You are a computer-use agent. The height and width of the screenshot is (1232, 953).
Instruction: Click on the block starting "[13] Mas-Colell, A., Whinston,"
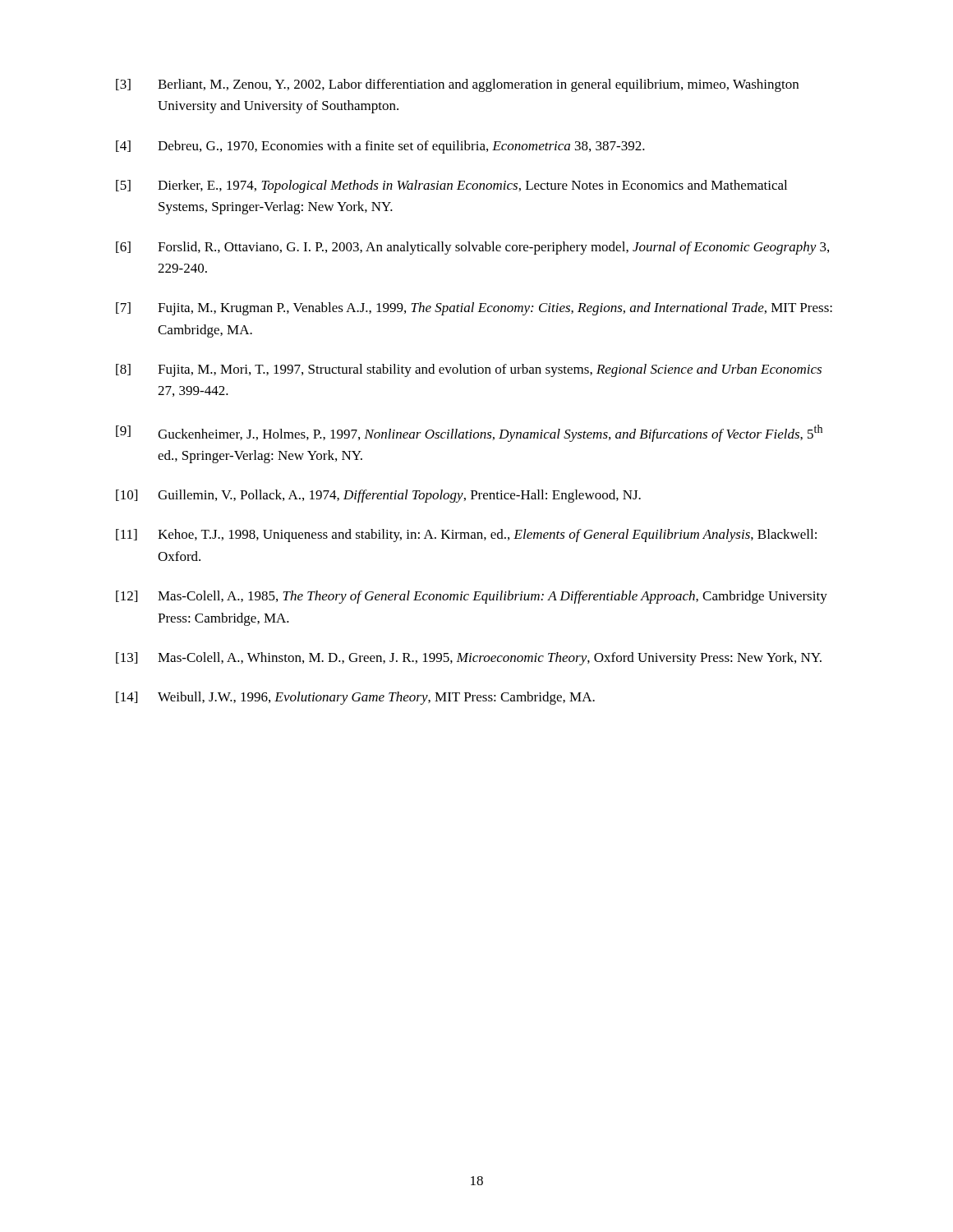[x=476, y=658]
